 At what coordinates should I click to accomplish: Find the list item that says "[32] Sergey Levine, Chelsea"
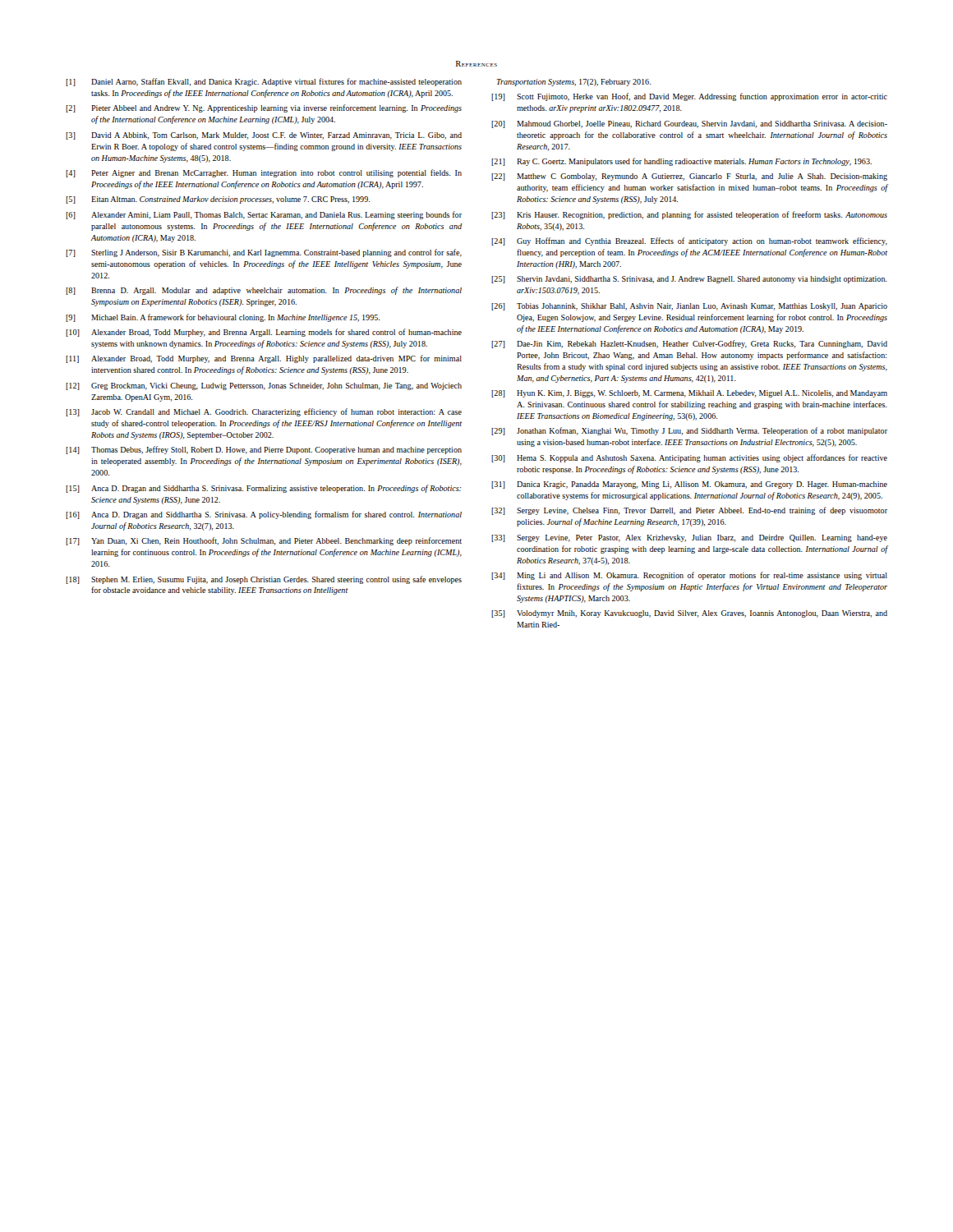point(689,517)
